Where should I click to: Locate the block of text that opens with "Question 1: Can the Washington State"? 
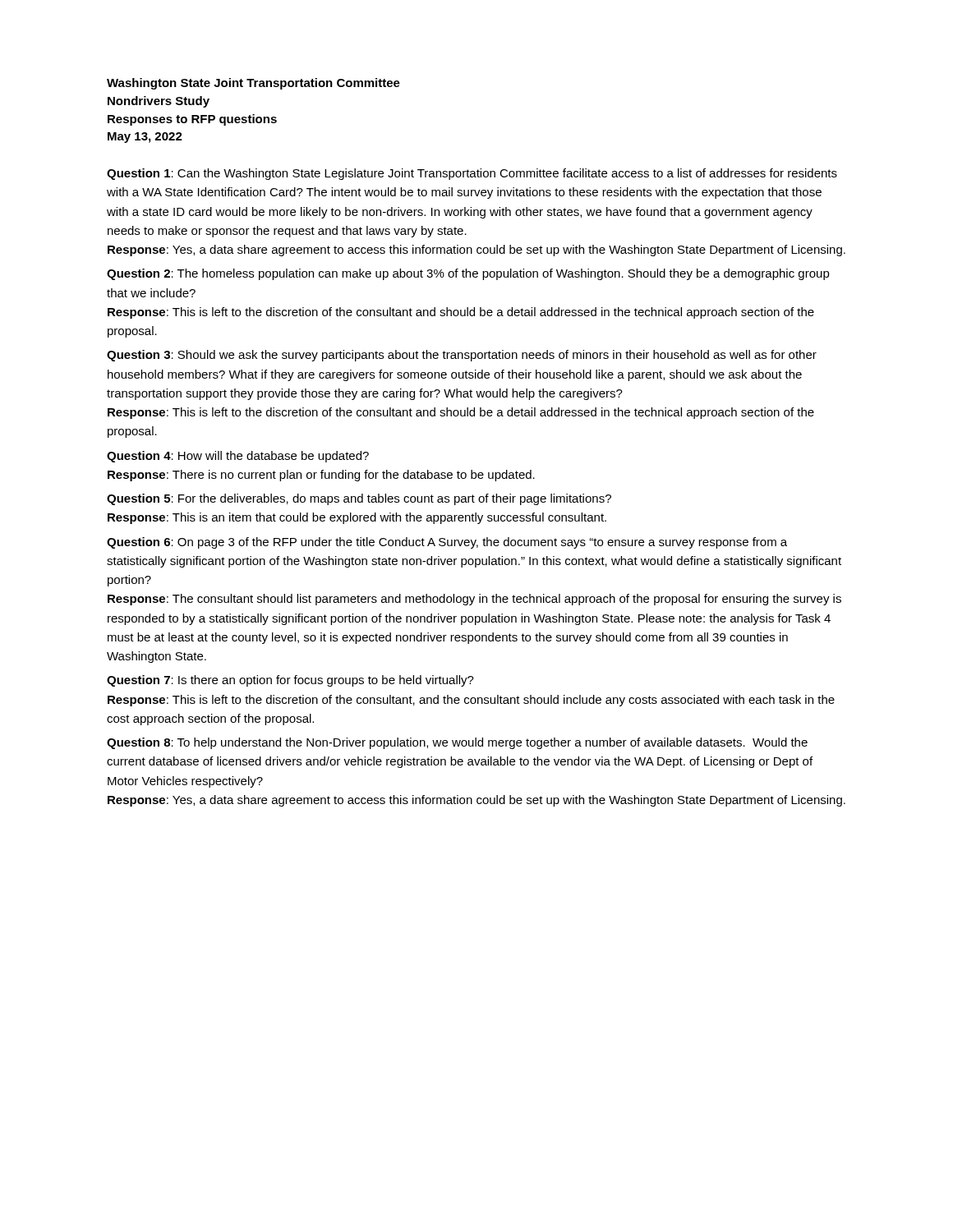[476, 211]
